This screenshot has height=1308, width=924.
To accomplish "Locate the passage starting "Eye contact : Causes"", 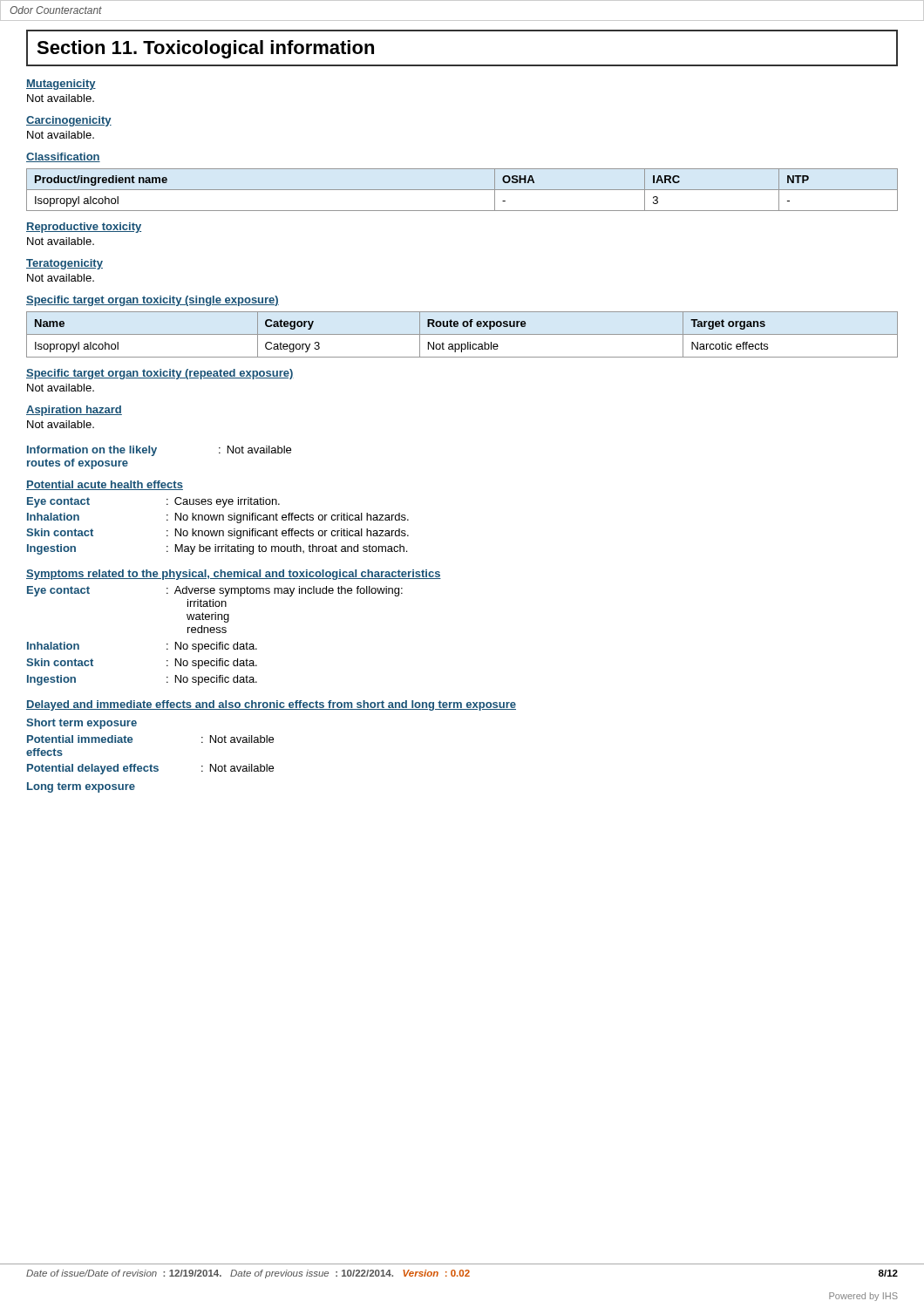I will coord(56,502).
